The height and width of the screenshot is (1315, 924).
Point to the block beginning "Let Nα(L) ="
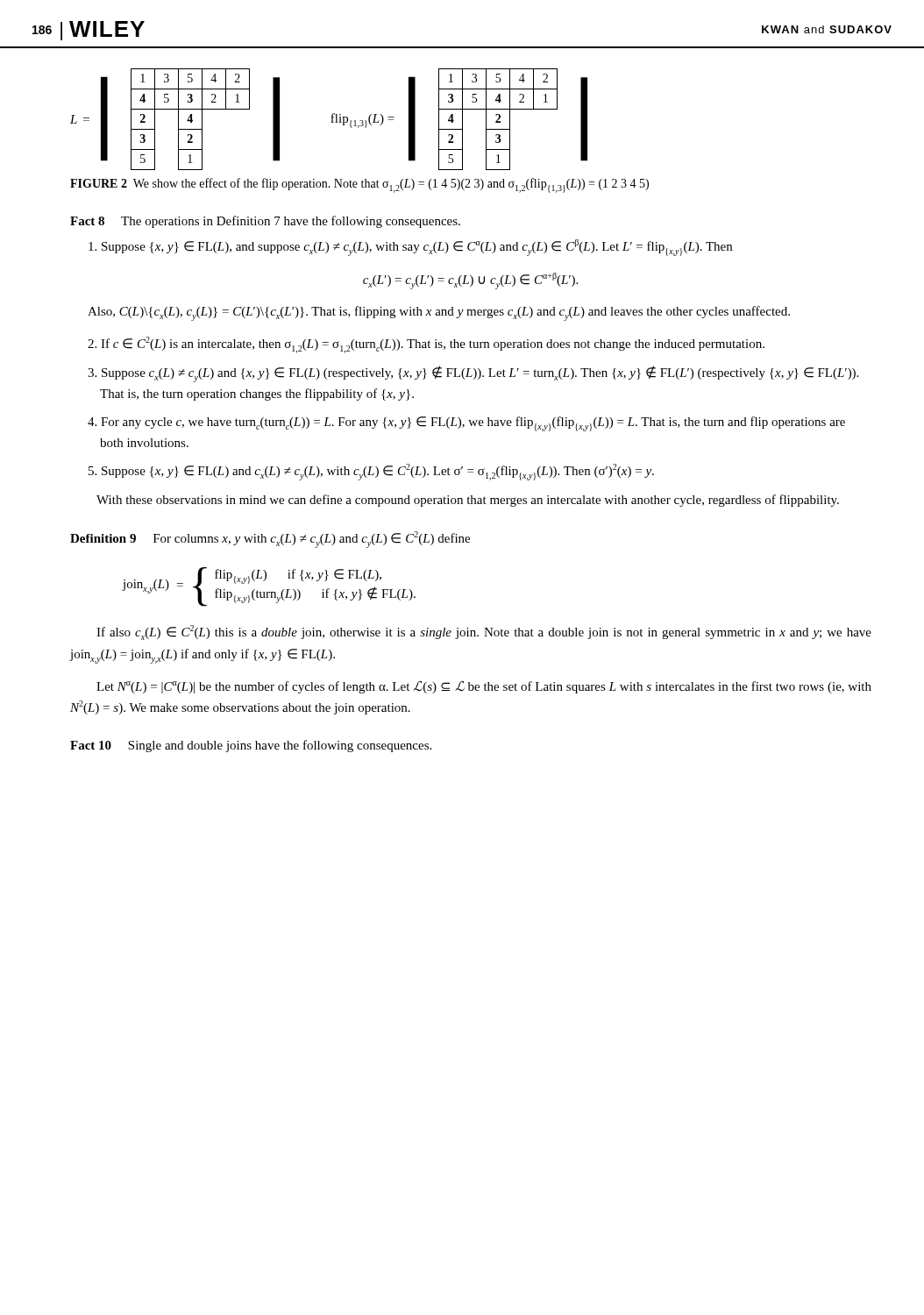coord(471,696)
